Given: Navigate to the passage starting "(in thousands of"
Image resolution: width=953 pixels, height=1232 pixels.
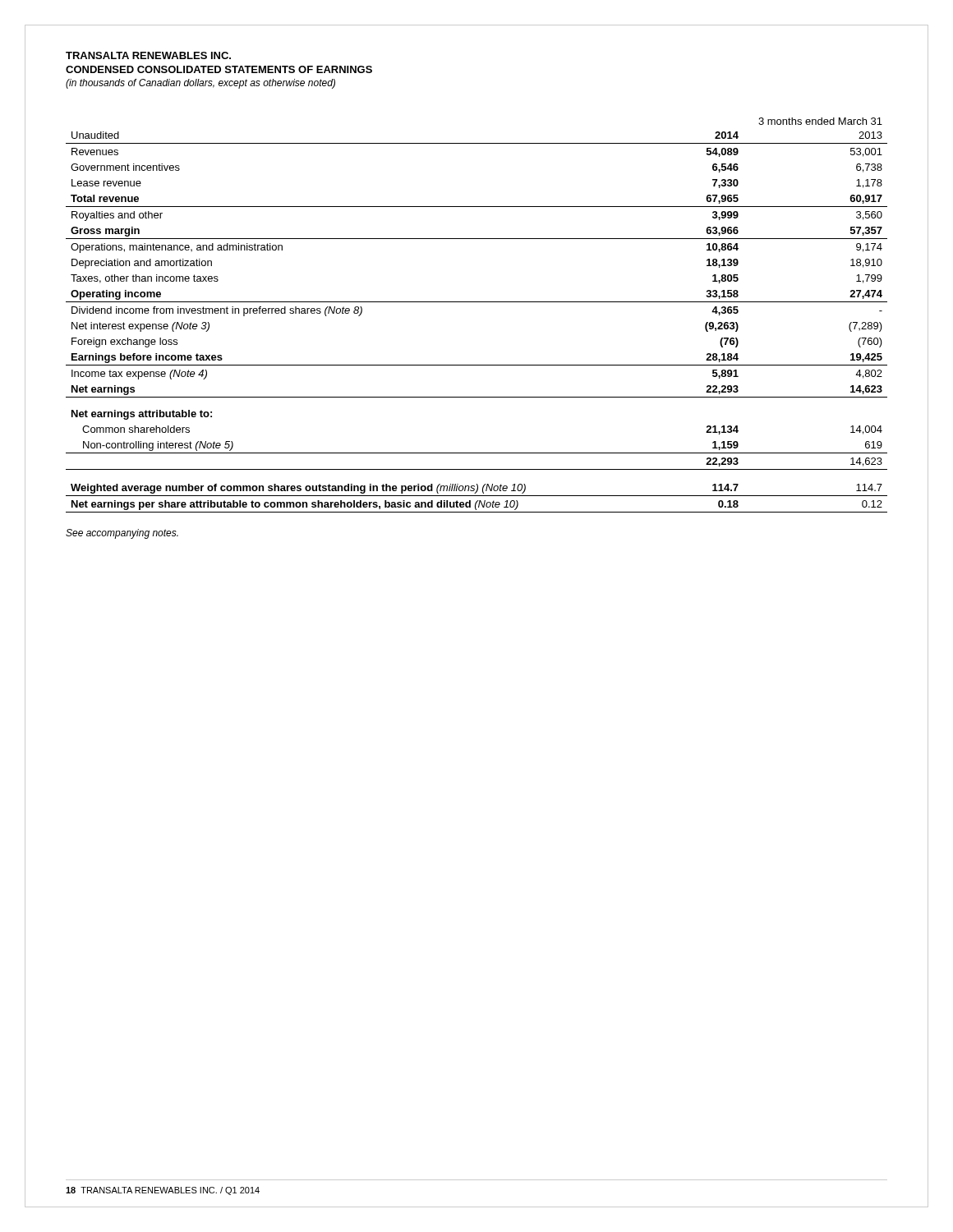Looking at the screenshot, I should pyautogui.click(x=201, y=83).
